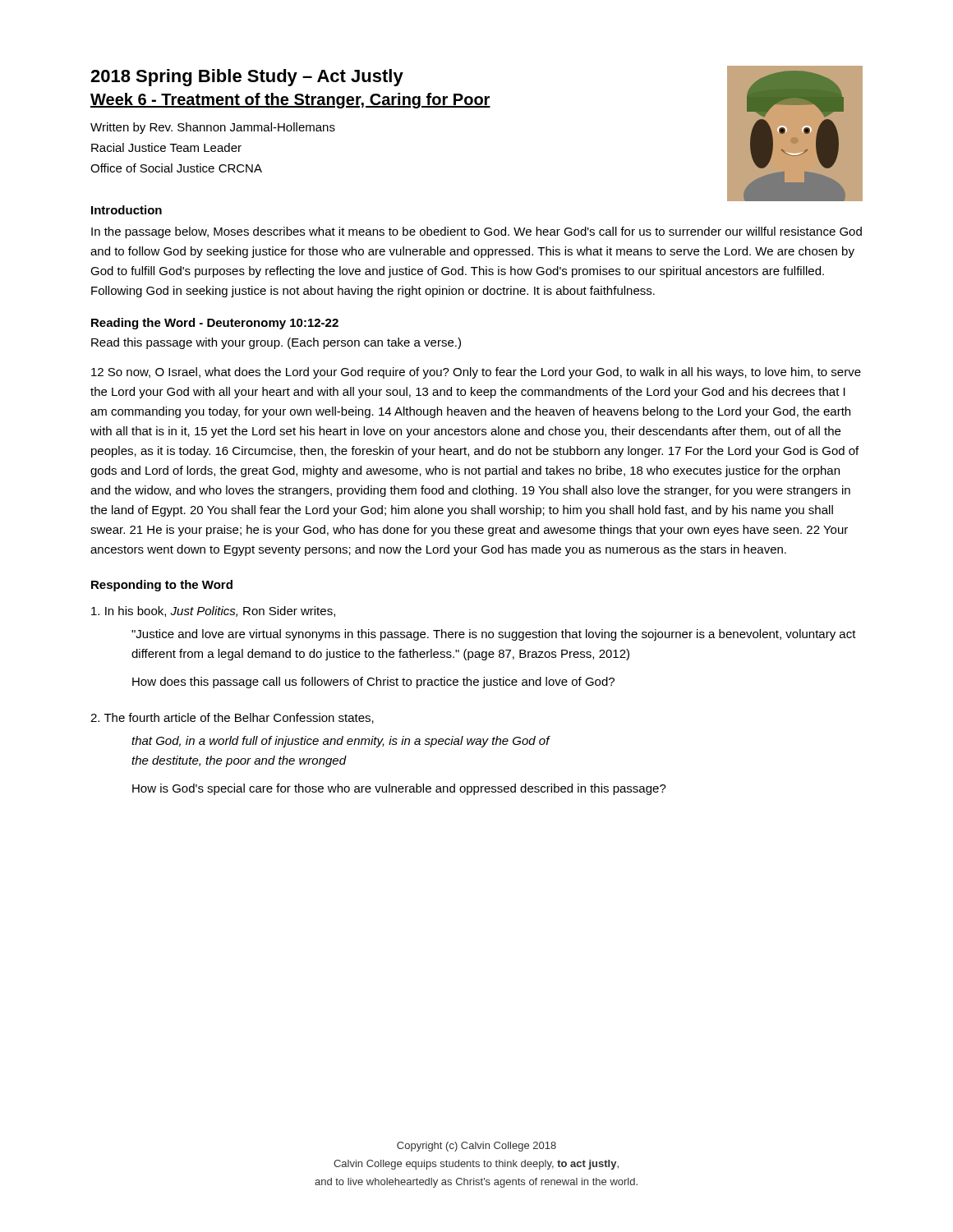Click on the title containing "Week 6 - Treatment of the"
Image resolution: width=953 pixels, height=1232 pixels.
point(290,99)
